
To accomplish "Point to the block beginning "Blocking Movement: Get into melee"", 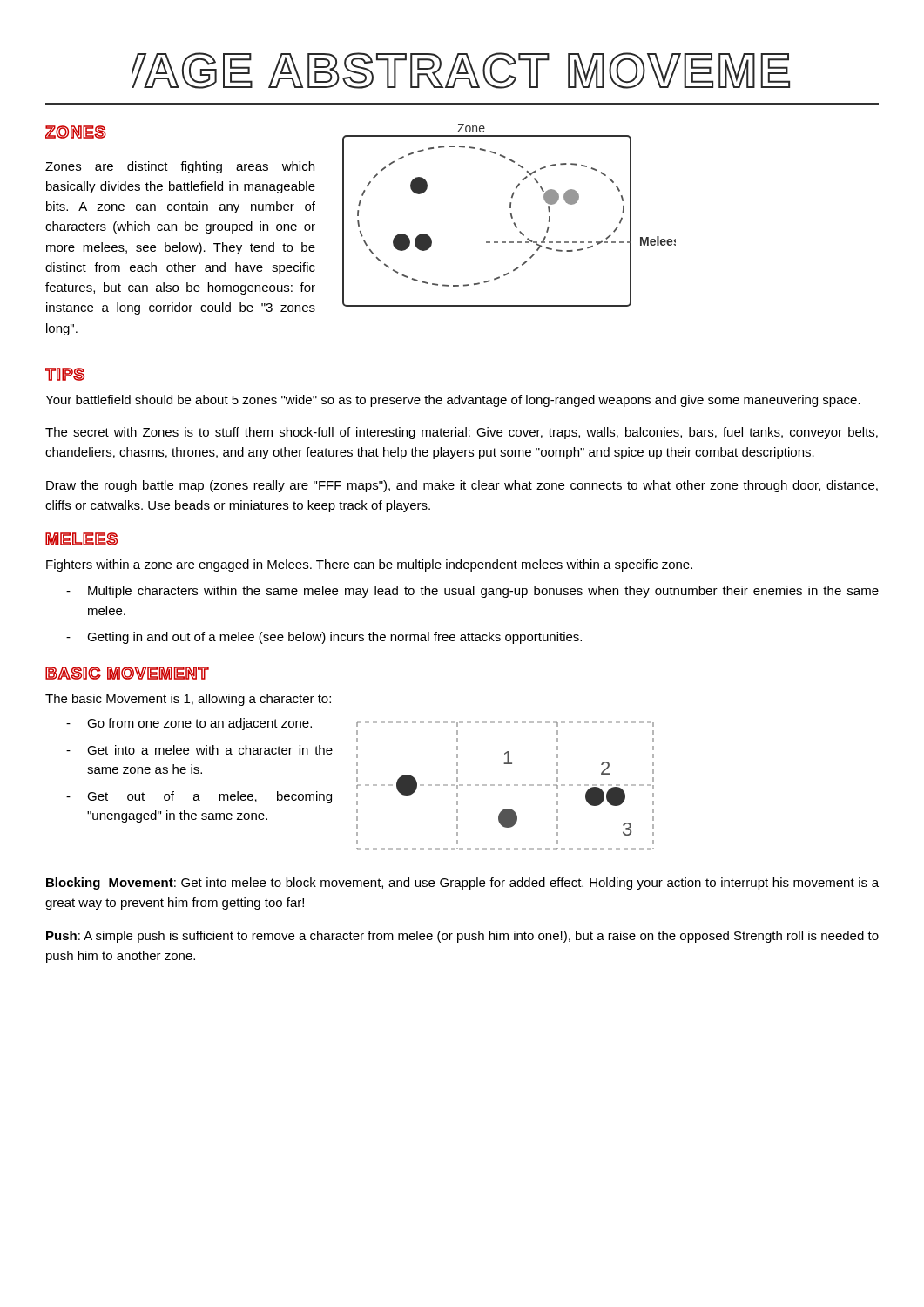I will point(462,892).
